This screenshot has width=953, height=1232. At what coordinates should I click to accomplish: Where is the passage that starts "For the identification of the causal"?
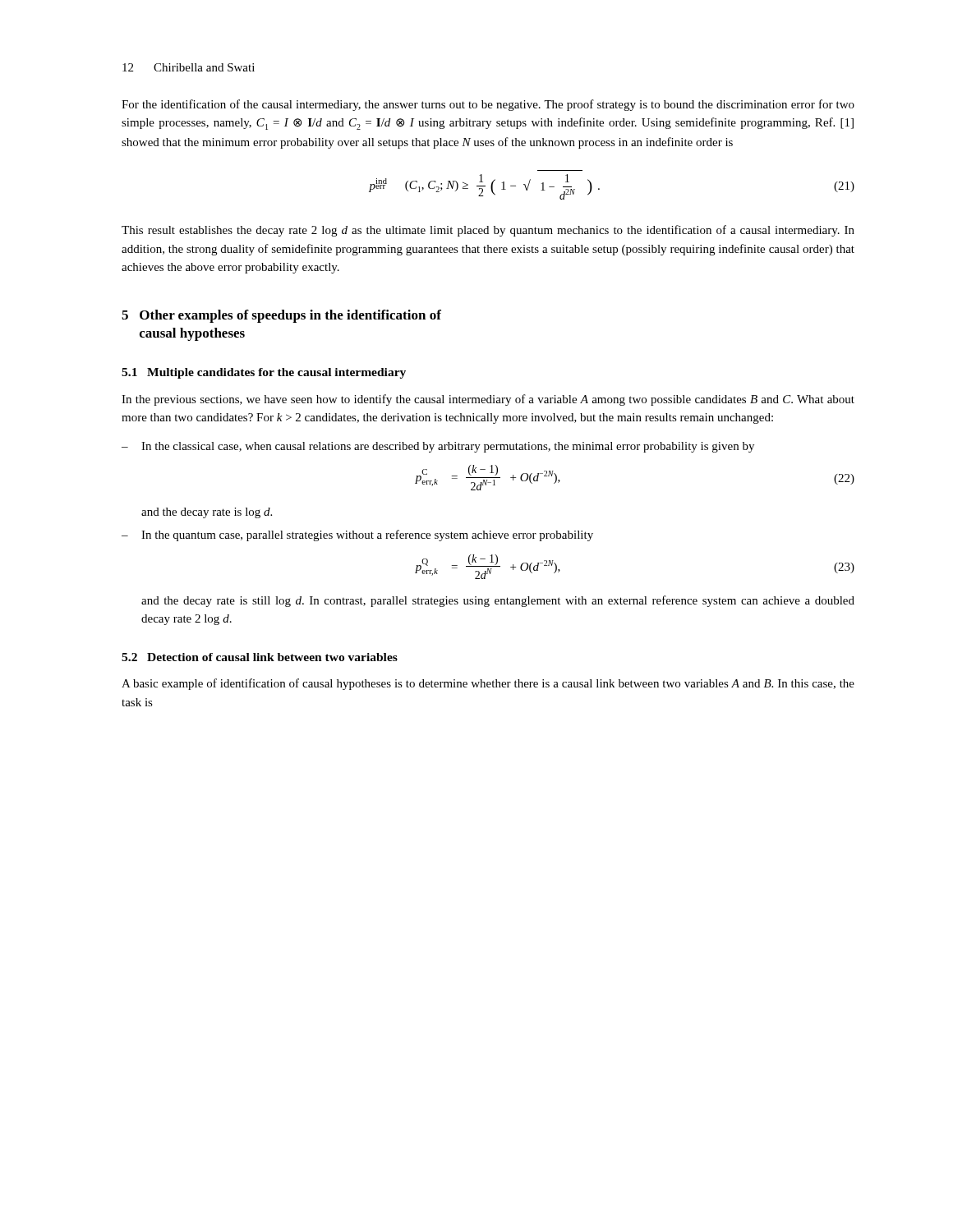point(488,123)
